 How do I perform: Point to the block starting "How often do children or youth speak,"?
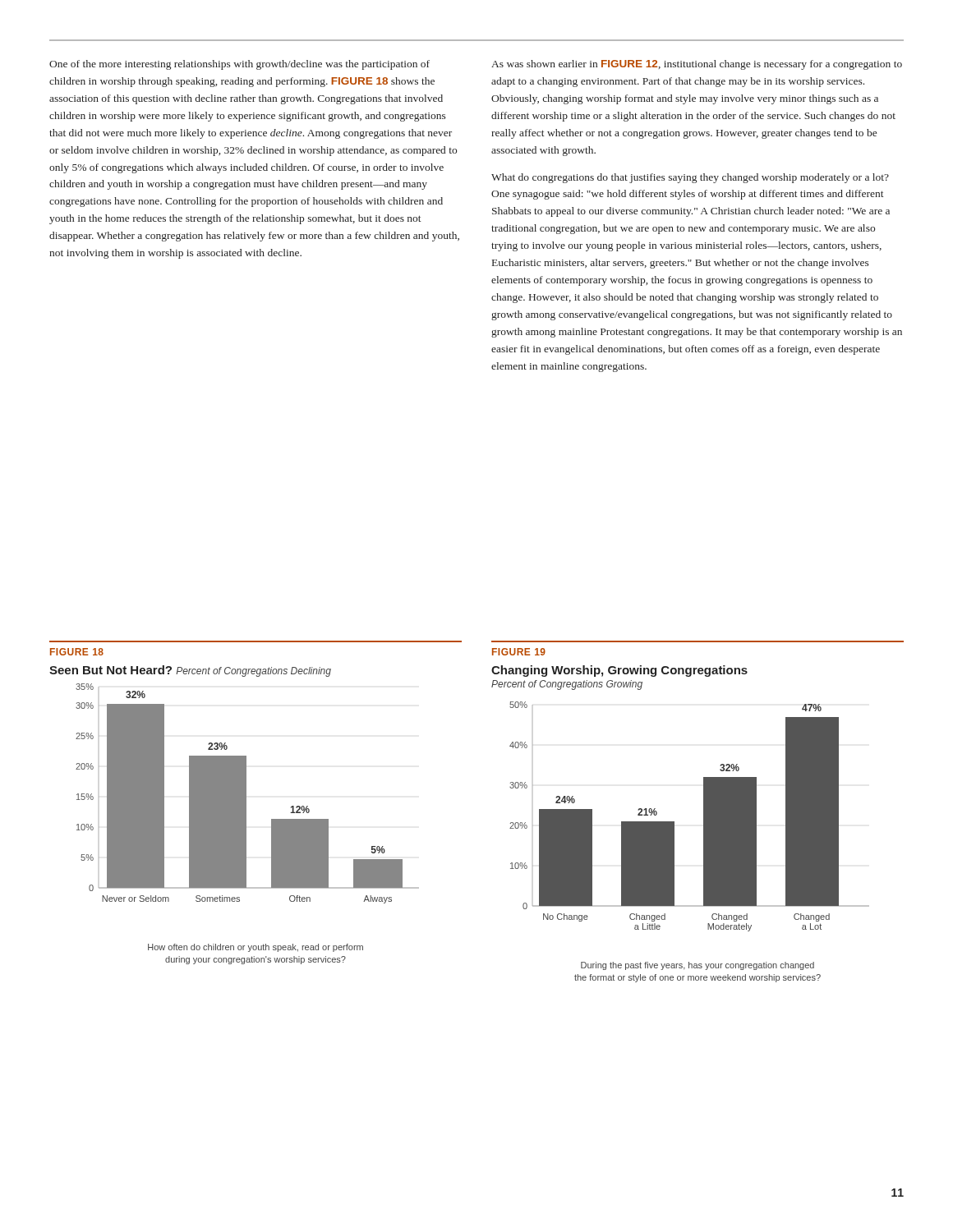255,953
